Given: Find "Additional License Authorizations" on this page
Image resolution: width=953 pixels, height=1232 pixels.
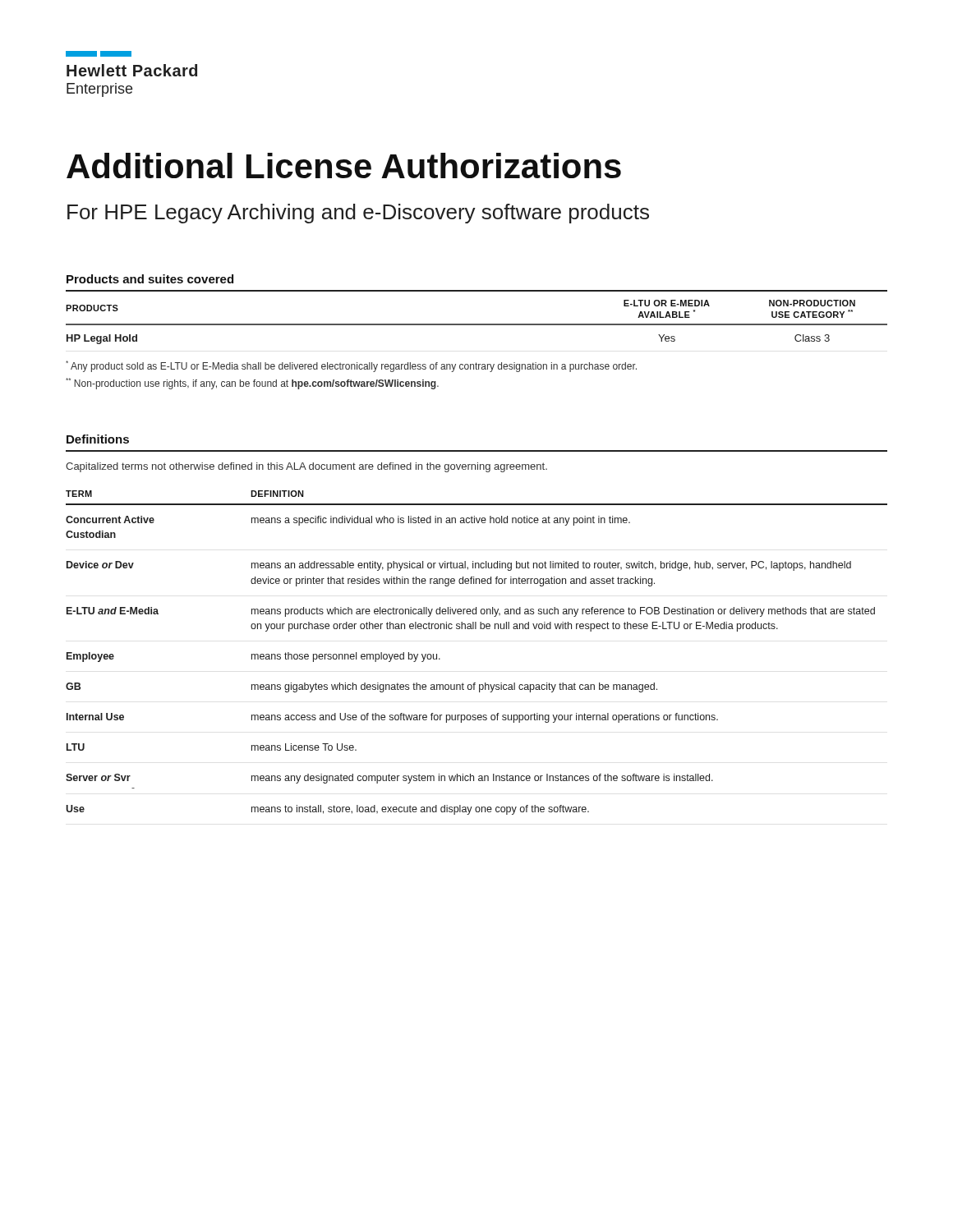Looking at the screenshot, I should tap(344, 166).
